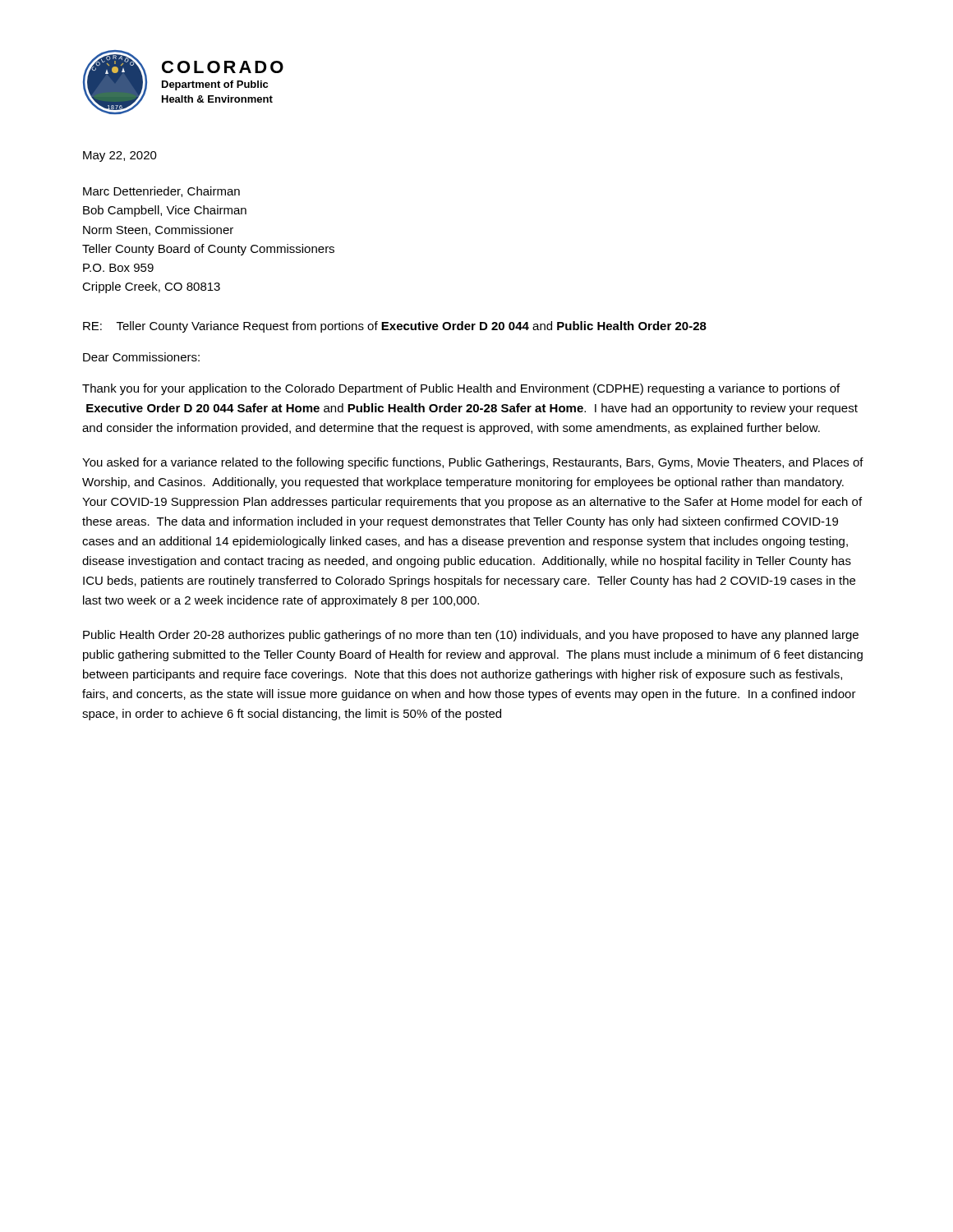953x1232 pixels.
Task: Find the text starting "Dear Commissioners:"
Action: (x=141, y=357)
